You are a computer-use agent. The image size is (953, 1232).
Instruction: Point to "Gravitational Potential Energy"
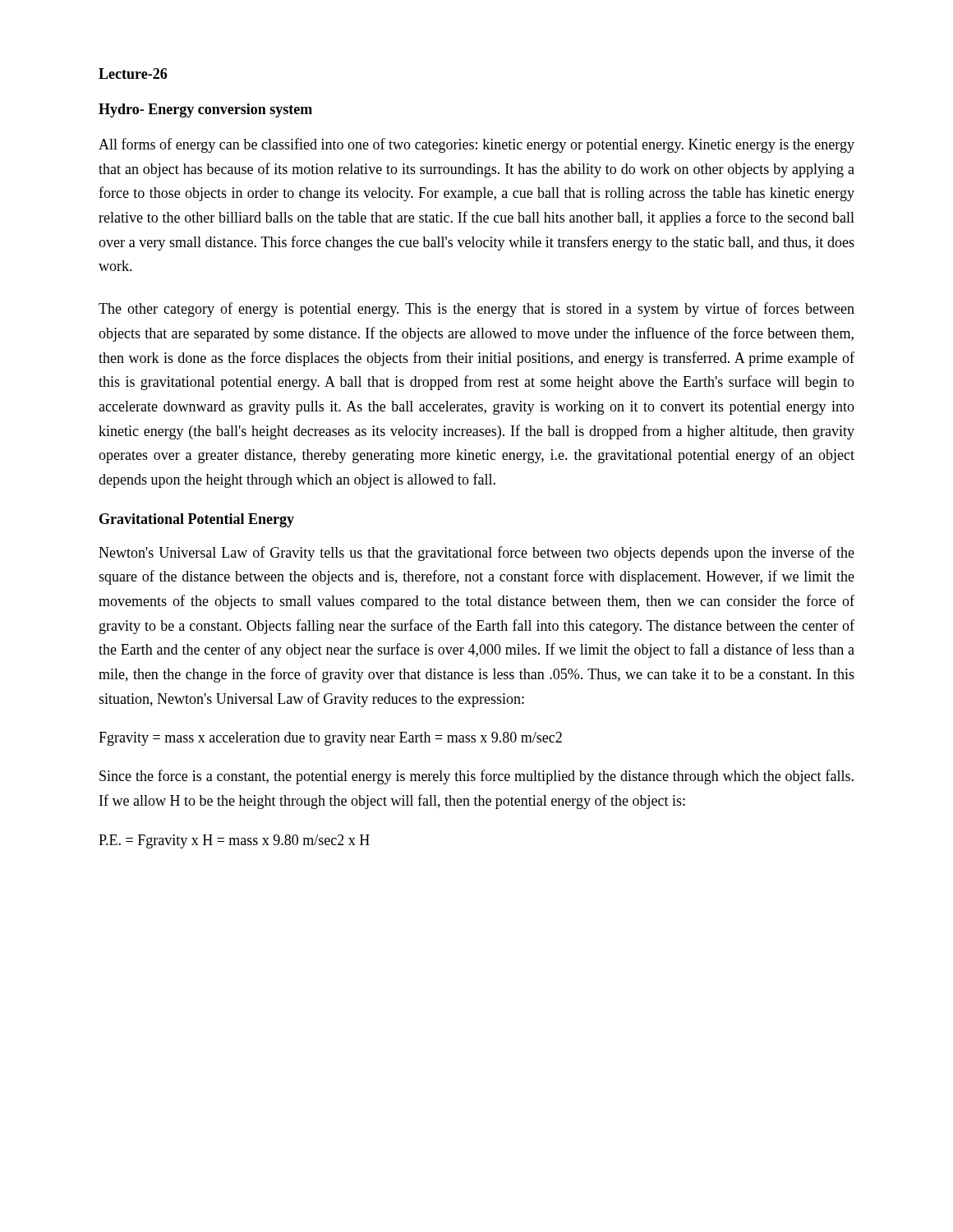click(196, 519)
